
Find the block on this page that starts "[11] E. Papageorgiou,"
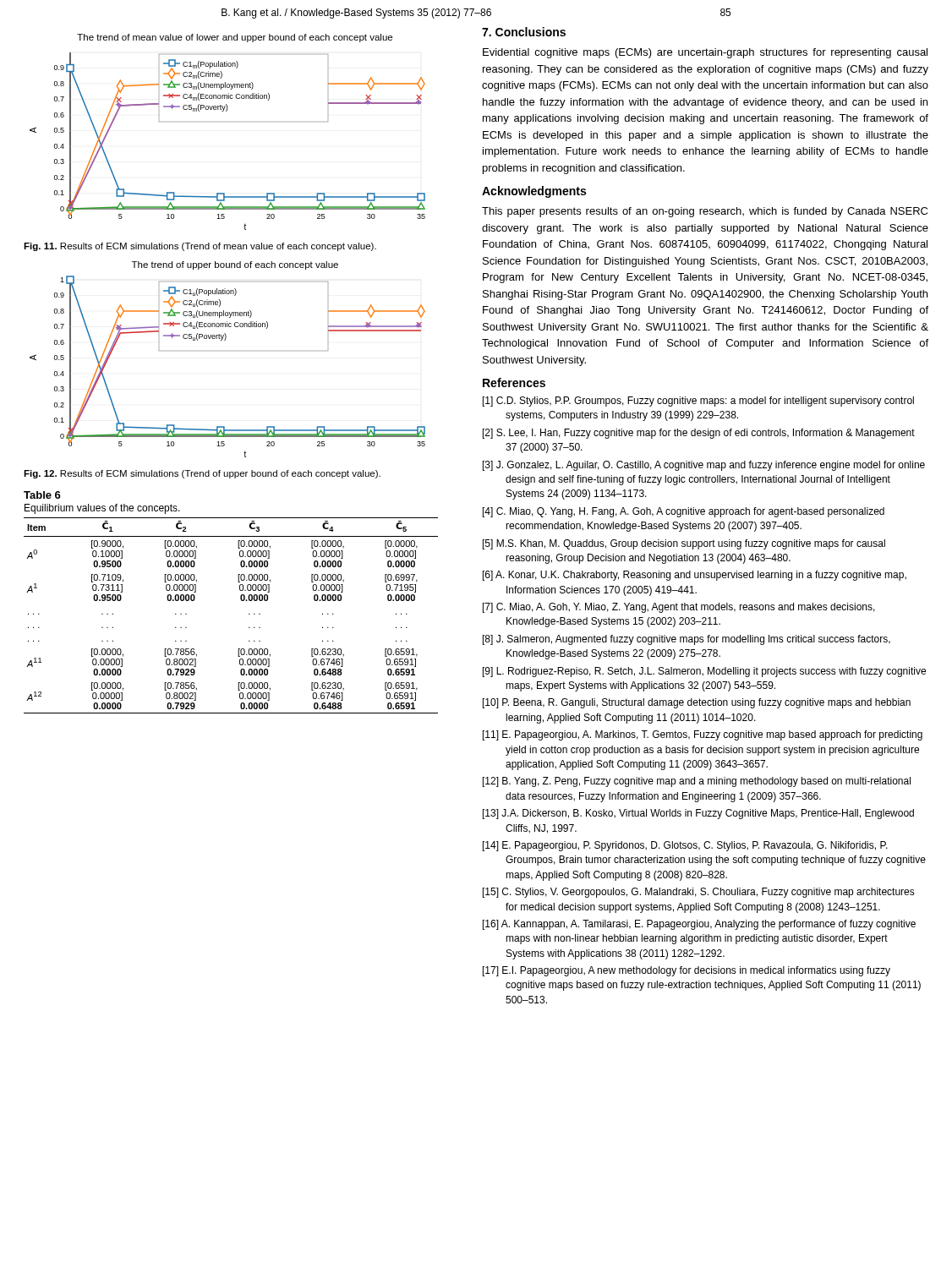(x=702, y=749)
